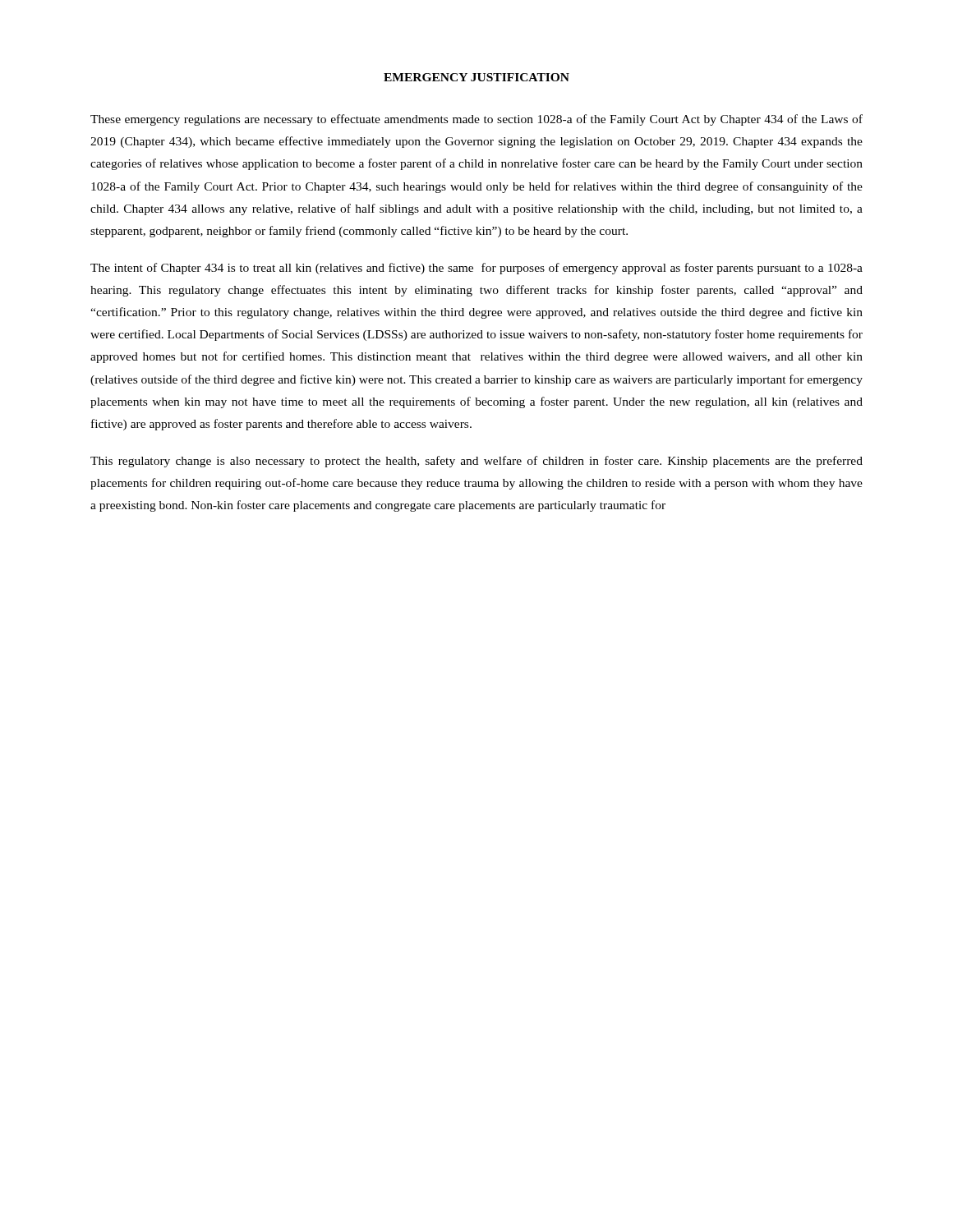This screenshot has height=1232, width=953.
Task: Select the passage starting "EMERGENCY JUSTIFICATION"
Action: tap(476, 77)
